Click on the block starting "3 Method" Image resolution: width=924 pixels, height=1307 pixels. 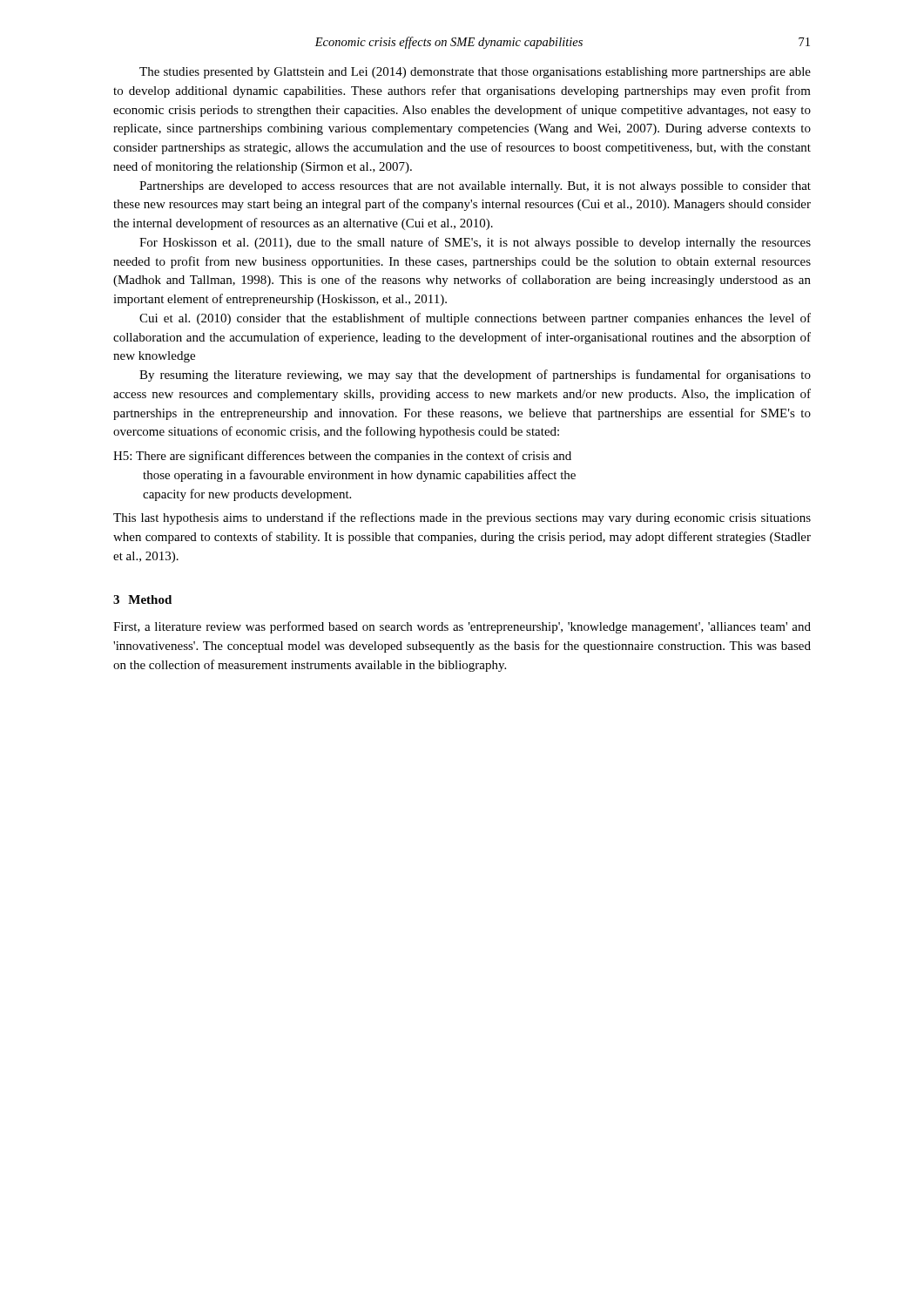pos(142,599)
